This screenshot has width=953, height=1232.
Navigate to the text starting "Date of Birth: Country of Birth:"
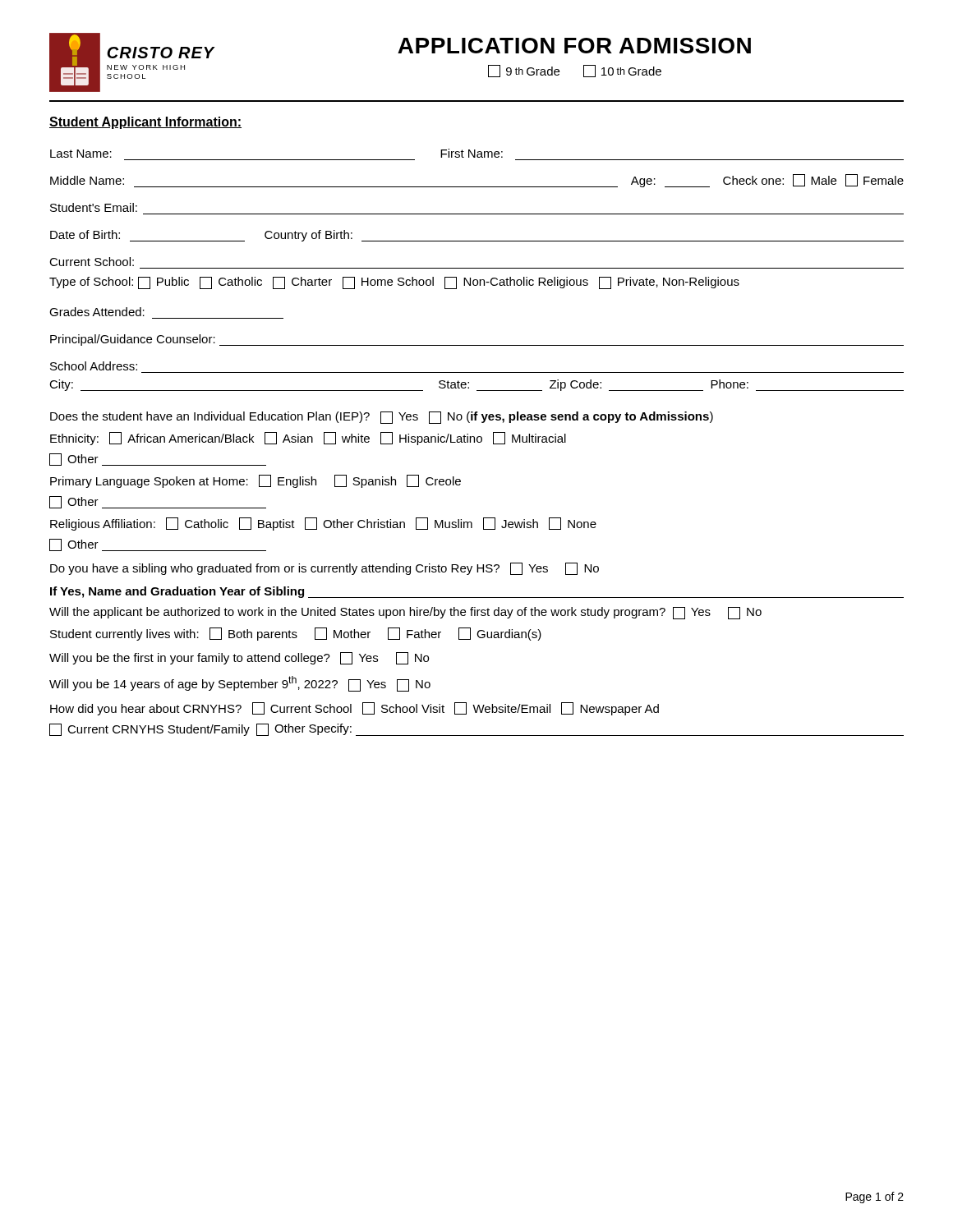pyautogui.click(x=476, y=234)
